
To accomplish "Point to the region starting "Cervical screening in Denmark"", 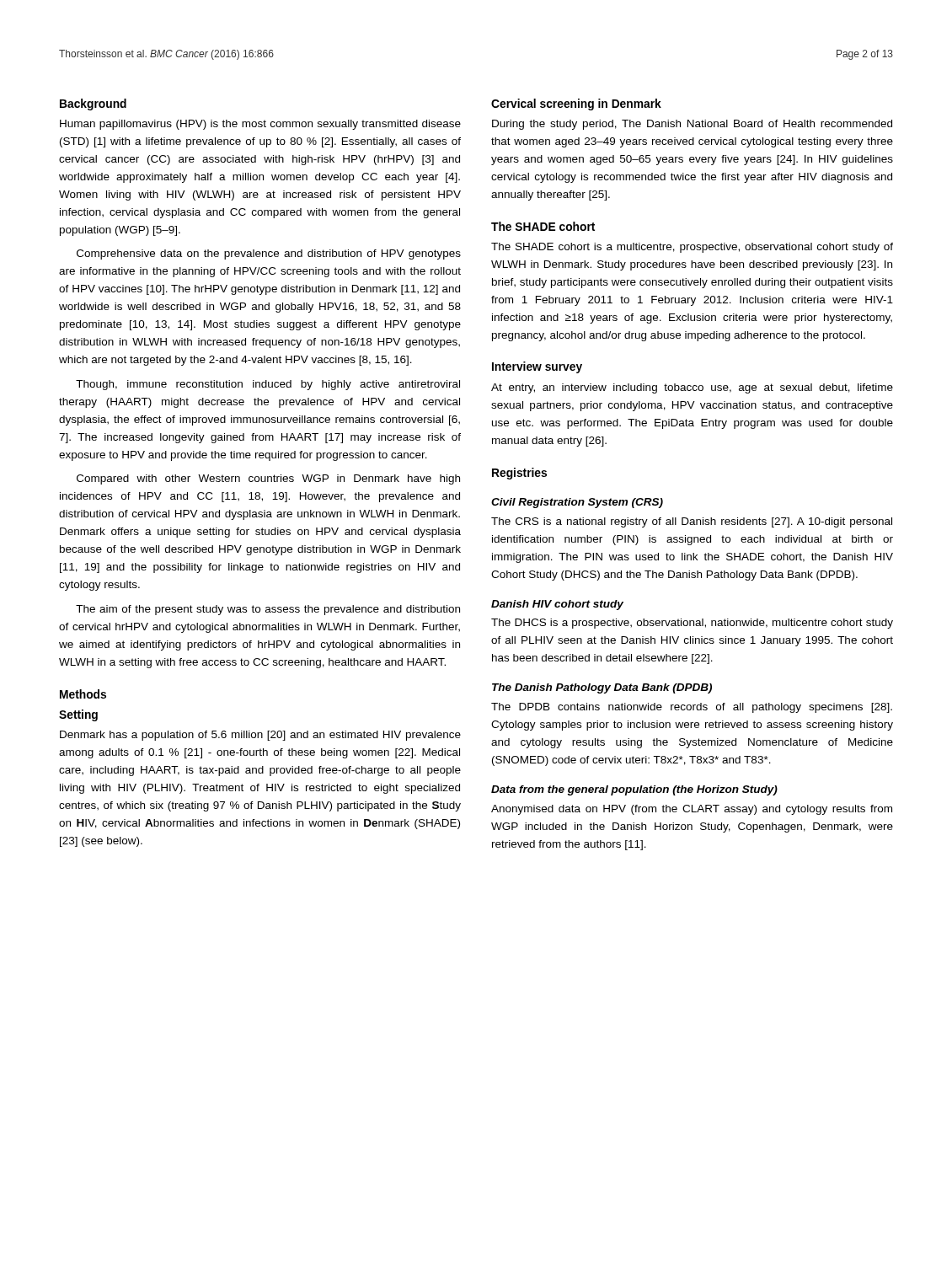I will coord(576,104).
